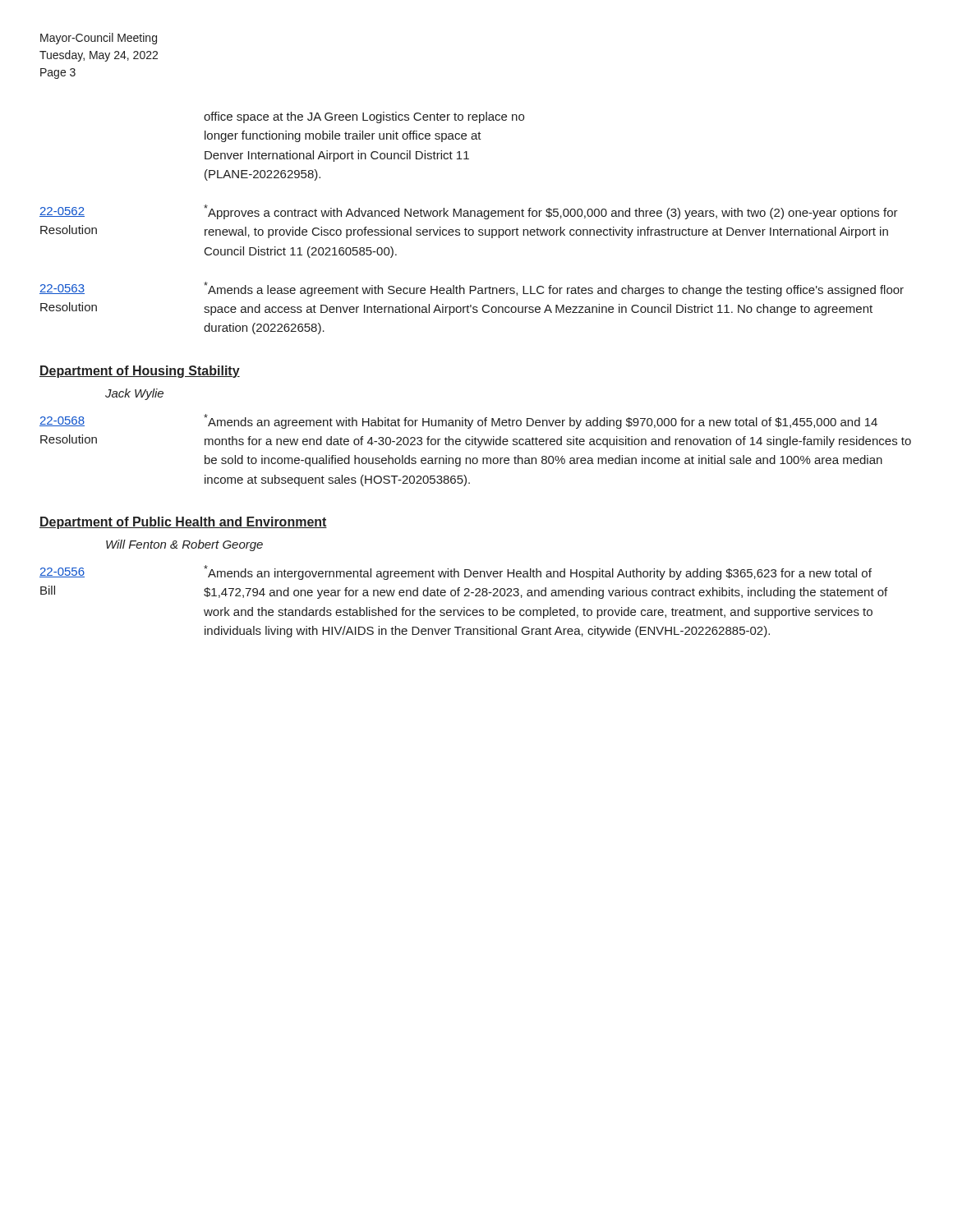953x1232 pixels.
Task: Click on the region starting "Department of Public Health and Environment"
Action: [183, 522]
